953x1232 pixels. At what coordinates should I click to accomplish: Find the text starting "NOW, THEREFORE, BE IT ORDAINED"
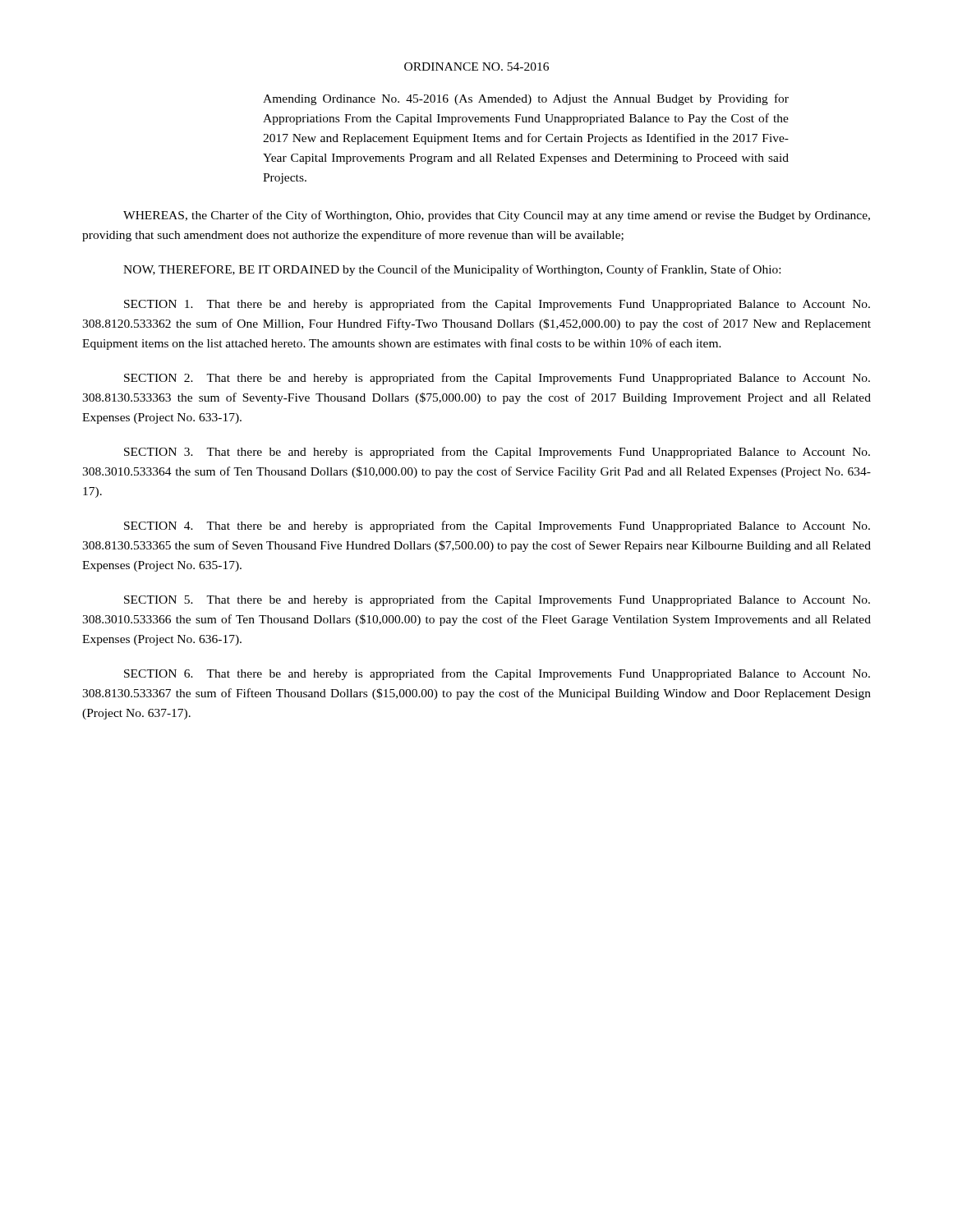tap(476, 270)
